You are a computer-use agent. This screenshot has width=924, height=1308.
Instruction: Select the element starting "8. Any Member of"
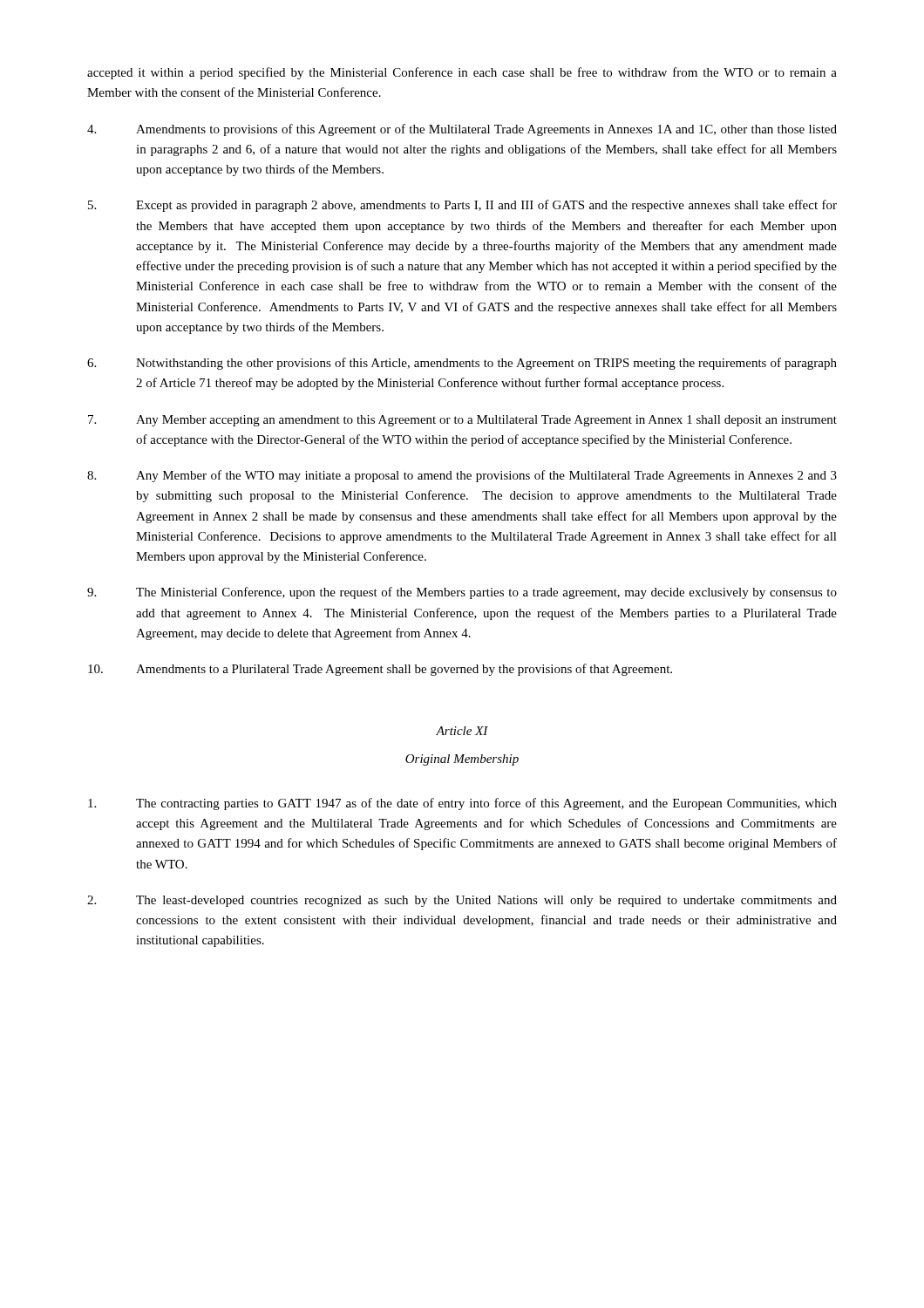(x=462, y=516)
